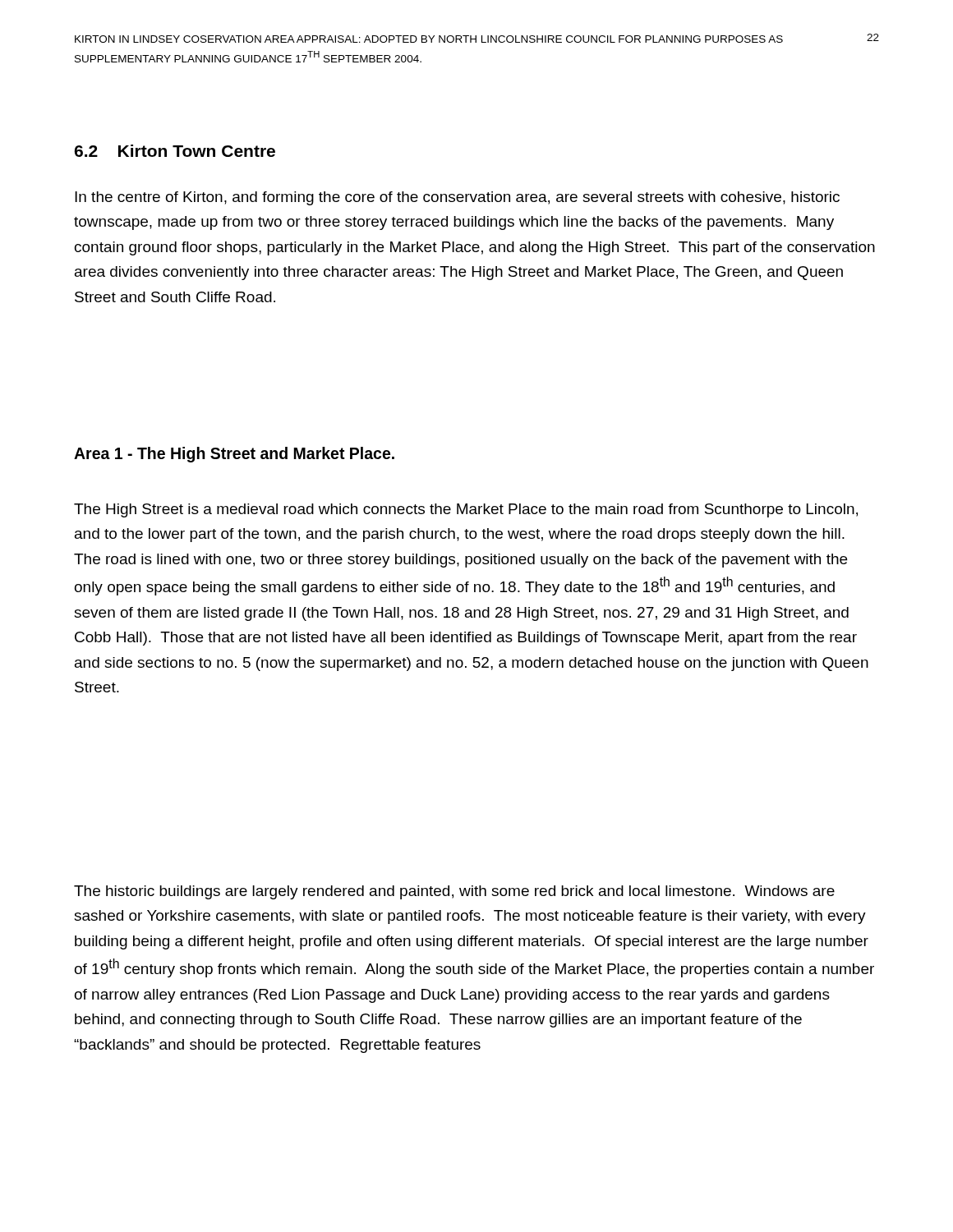The image size is (953, 1232).
Task: Point to the text starting "In the centre of Kirton, and"
Action: coord(475,247)
